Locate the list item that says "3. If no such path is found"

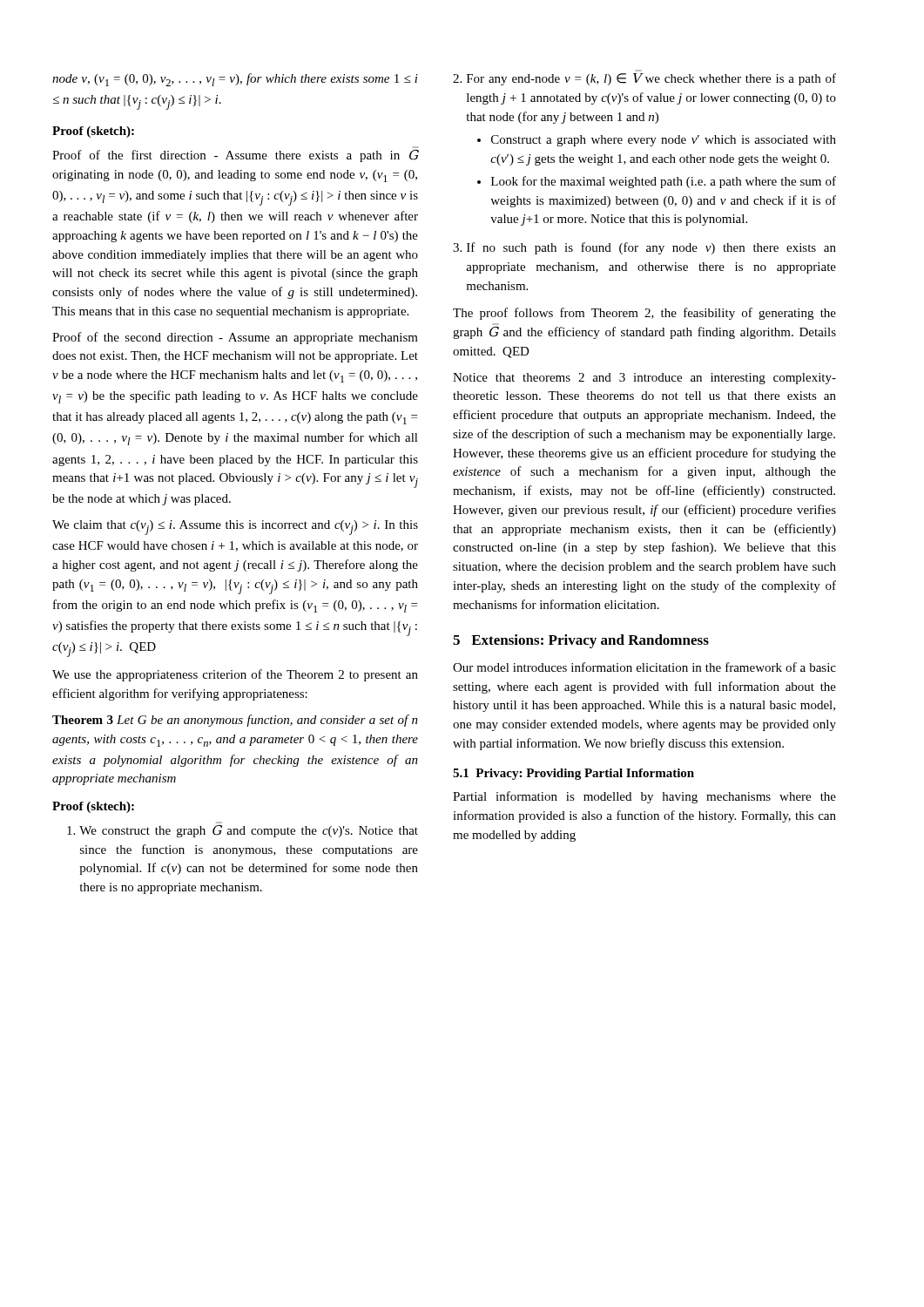point(644,267)
